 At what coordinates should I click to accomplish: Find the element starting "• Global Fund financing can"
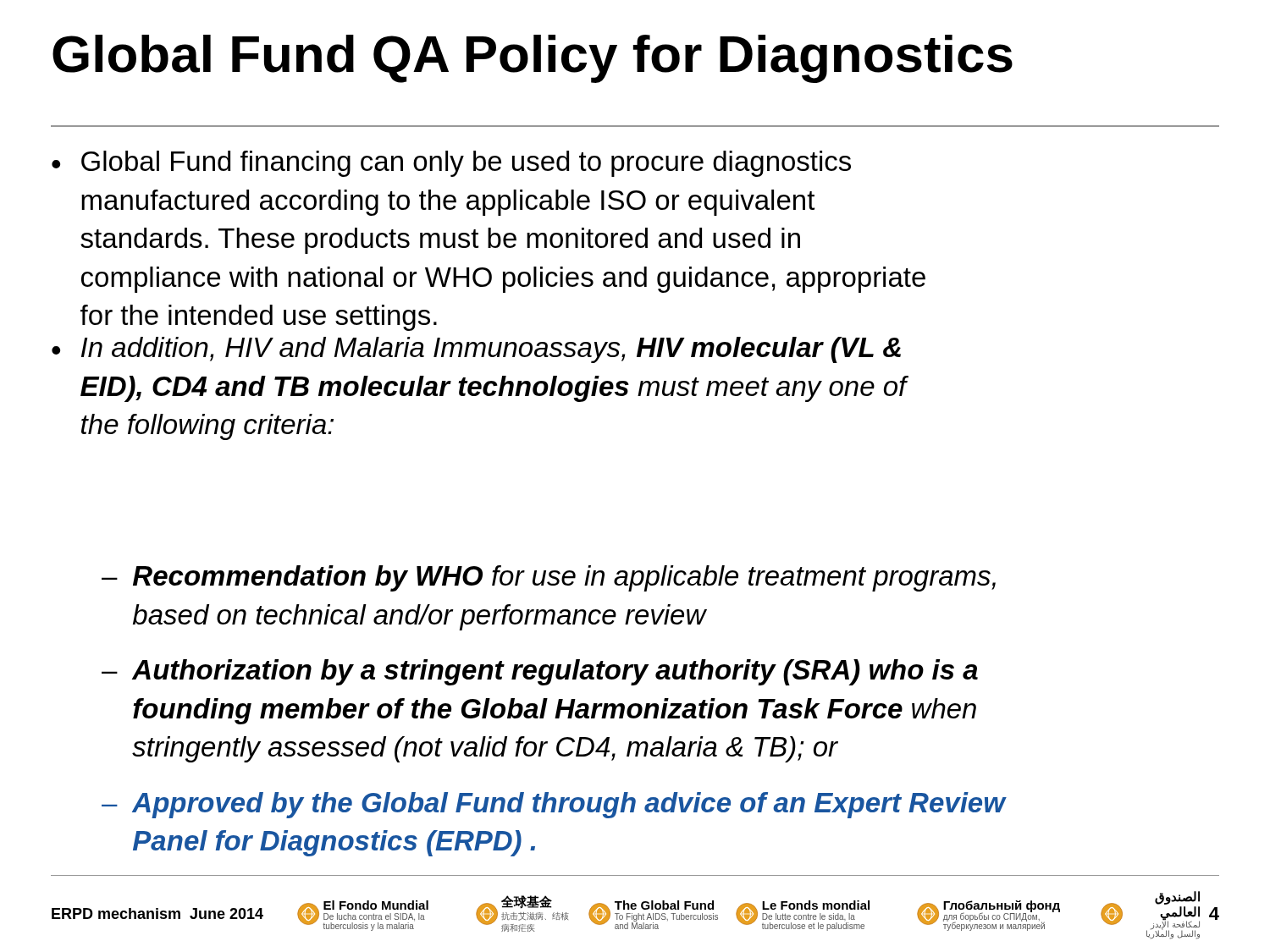tap(489, 238)
